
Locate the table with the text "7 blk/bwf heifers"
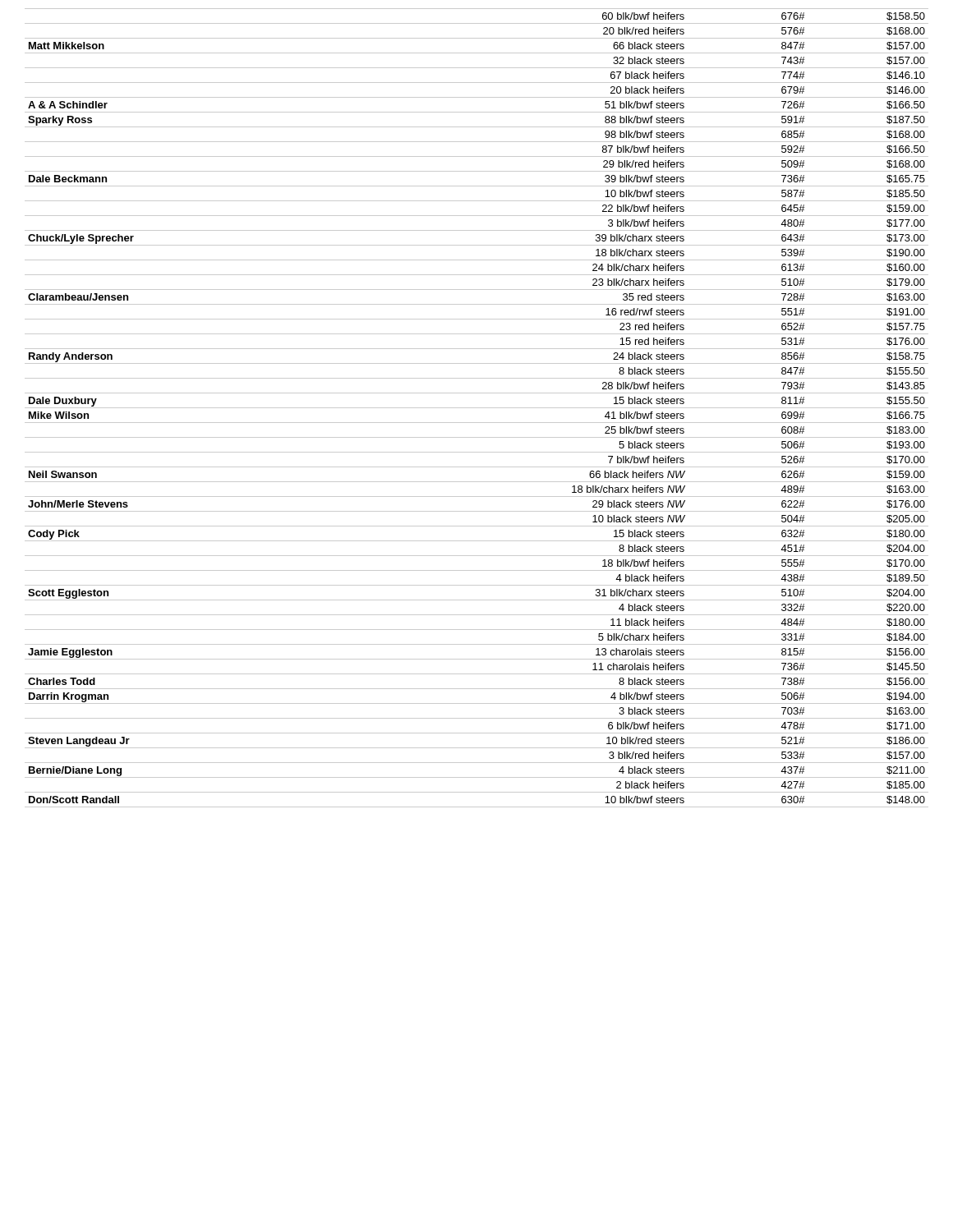(476, 408)
